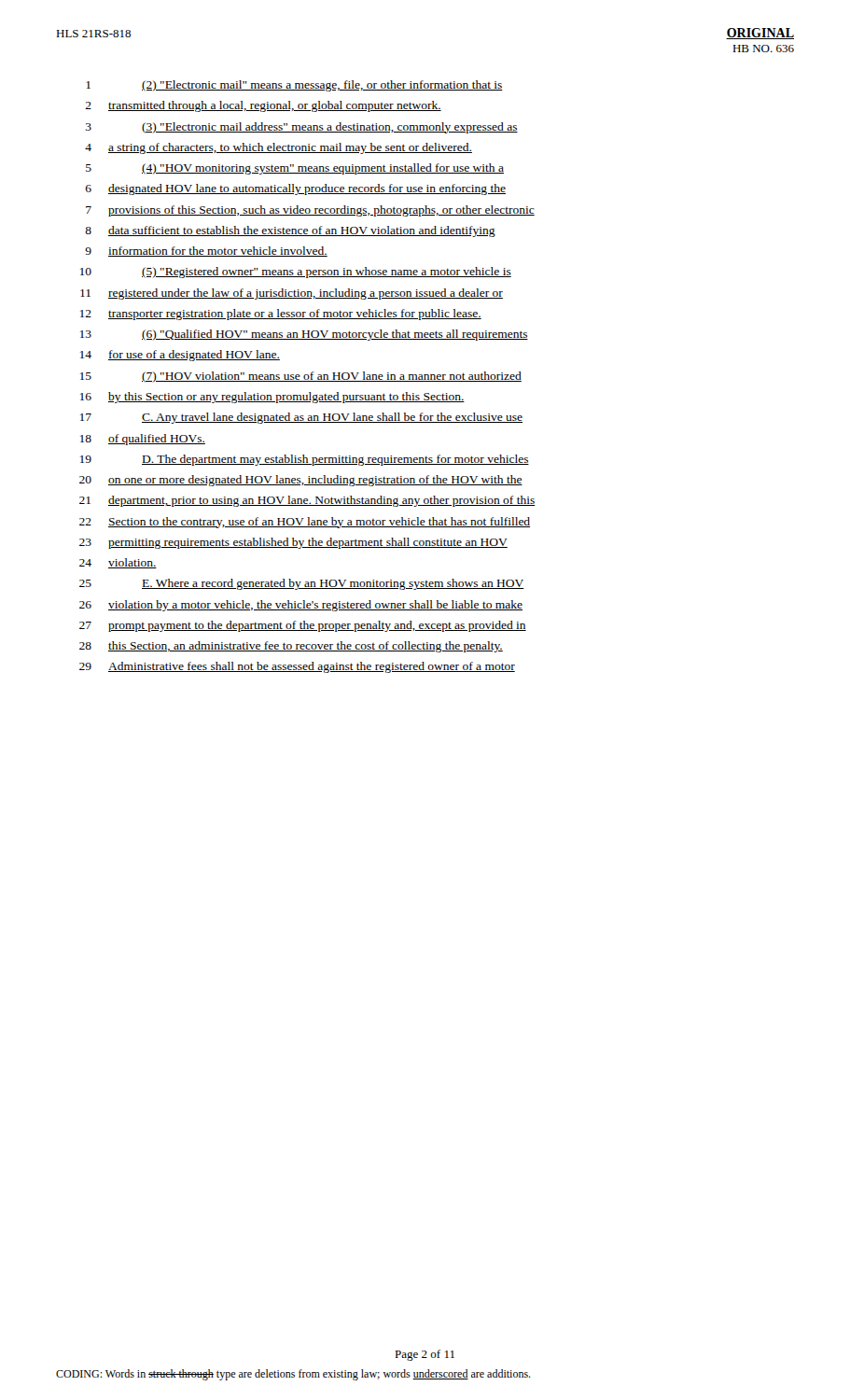
Task: Point to the block beginning "25 E. Where a record"
Action: coord(425,584)
